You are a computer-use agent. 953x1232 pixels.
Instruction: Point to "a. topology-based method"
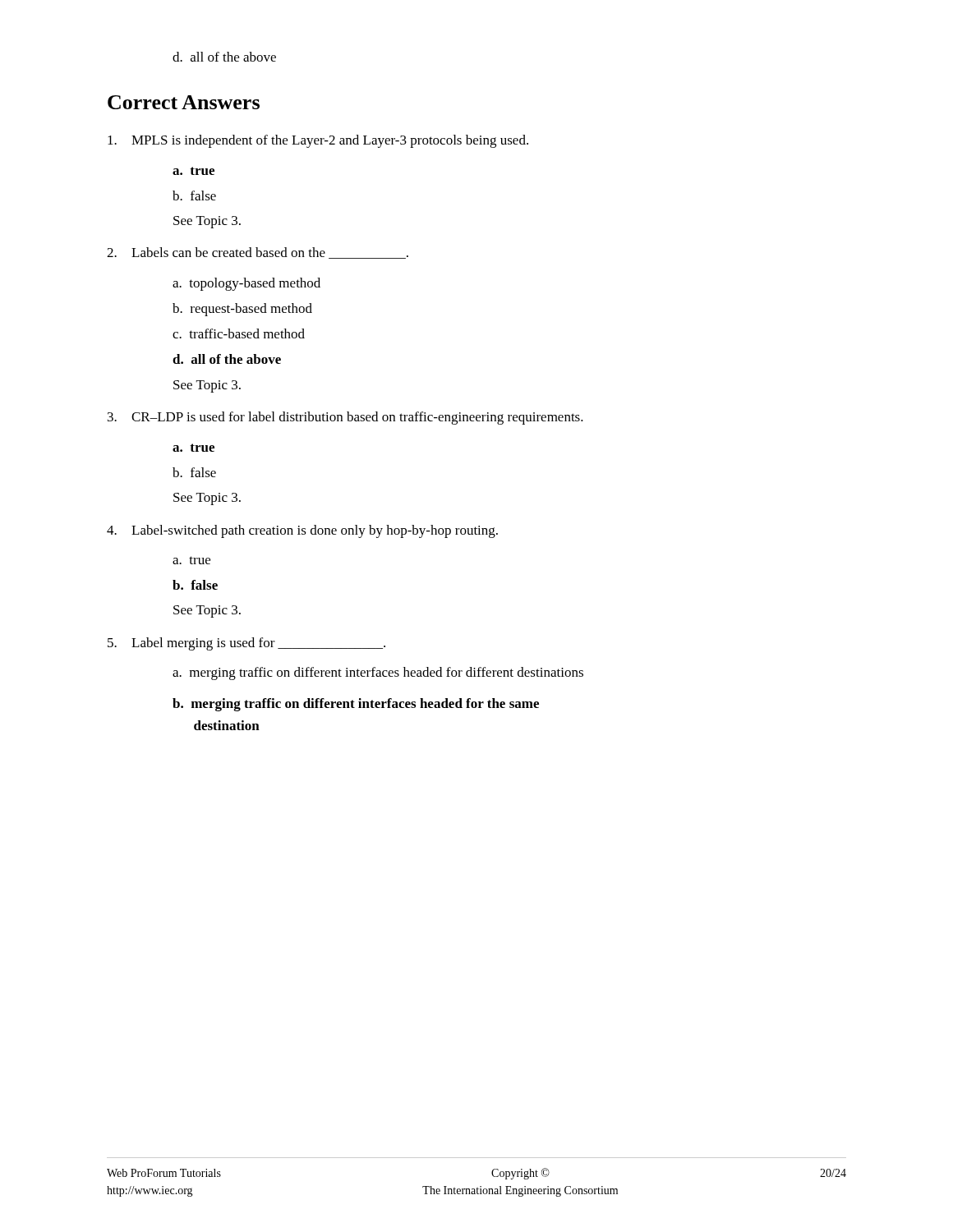point(247,283)
